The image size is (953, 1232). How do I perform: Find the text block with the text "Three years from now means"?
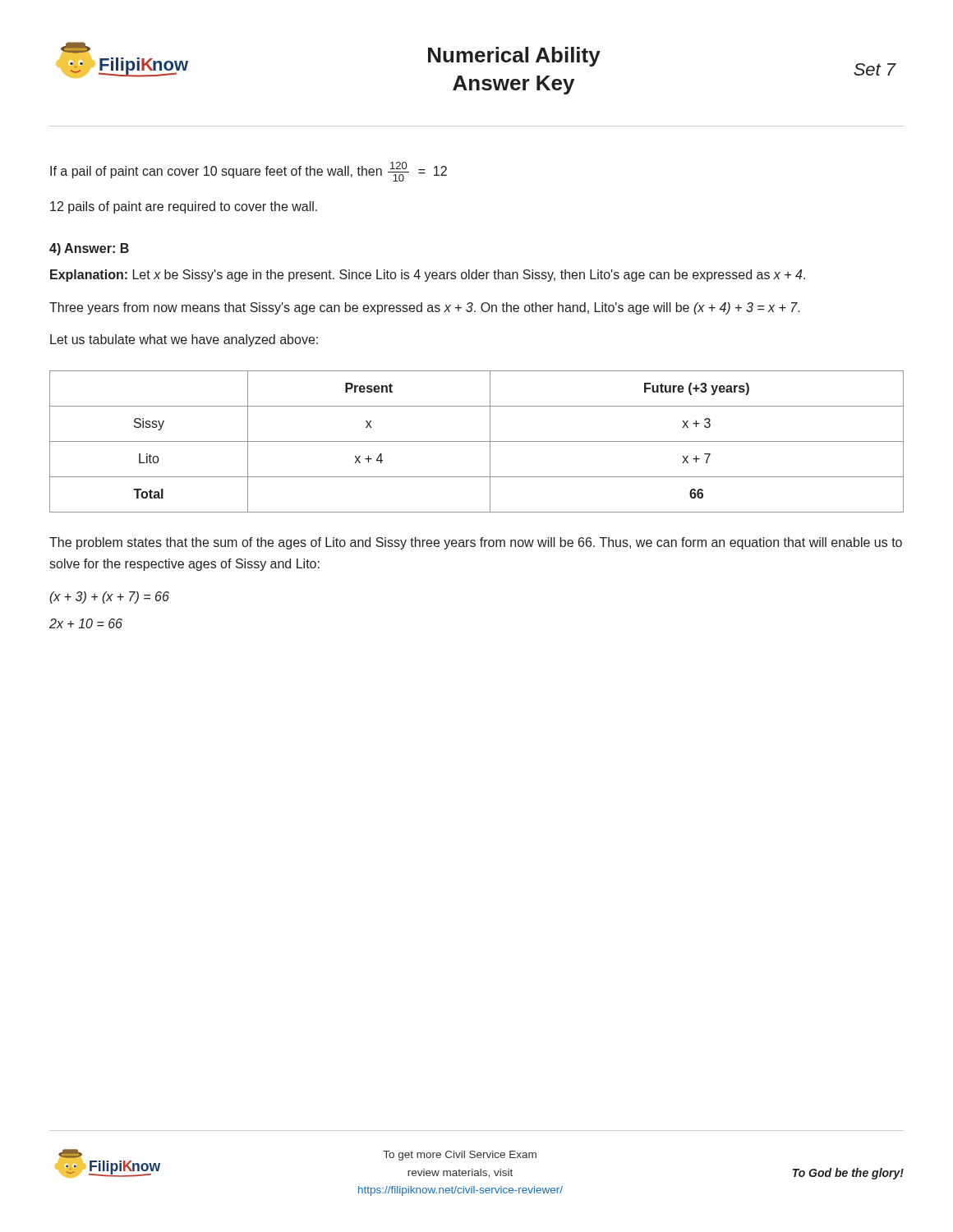point(425,307)
